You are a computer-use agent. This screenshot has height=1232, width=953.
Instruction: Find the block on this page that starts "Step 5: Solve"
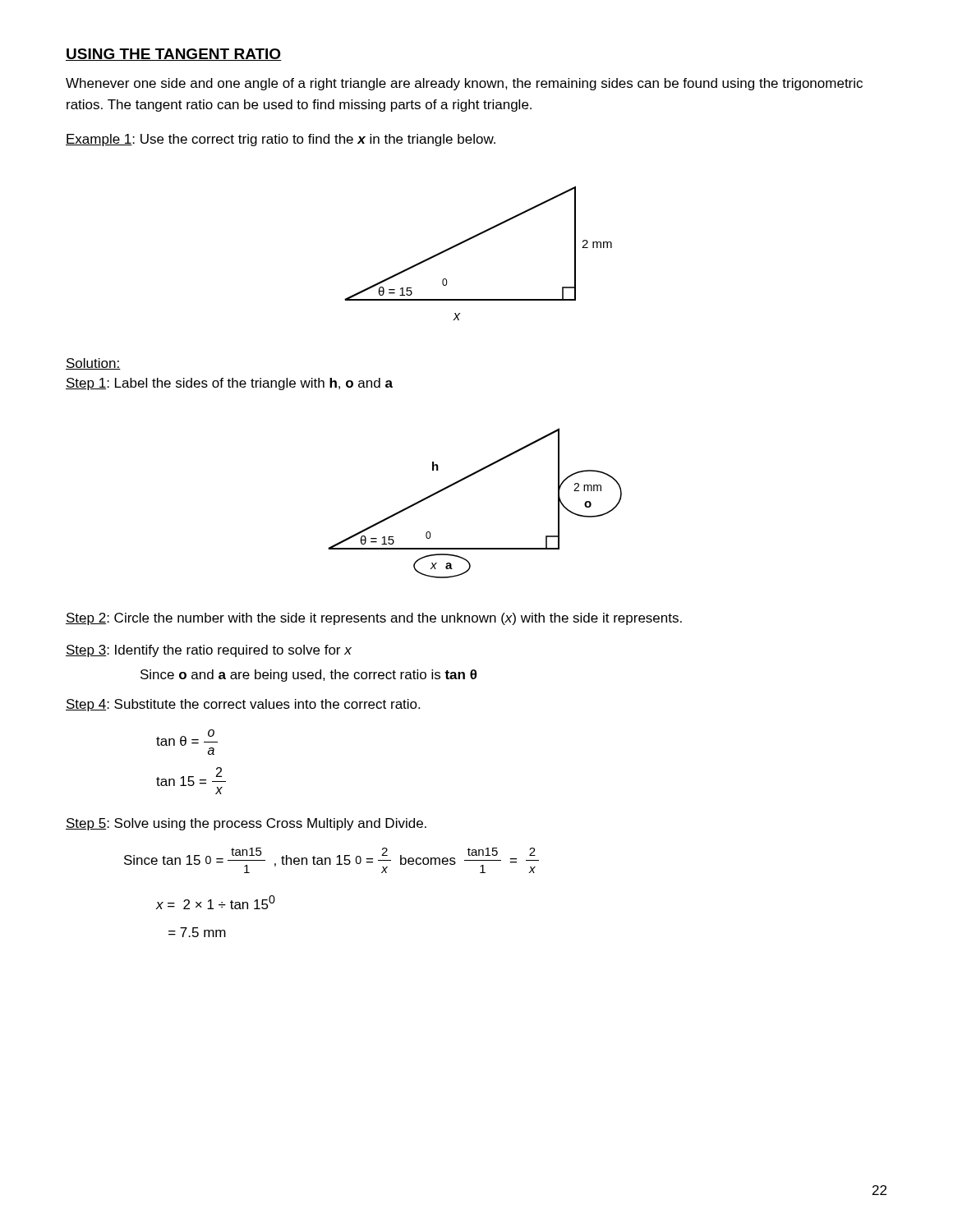pos(247,824)
